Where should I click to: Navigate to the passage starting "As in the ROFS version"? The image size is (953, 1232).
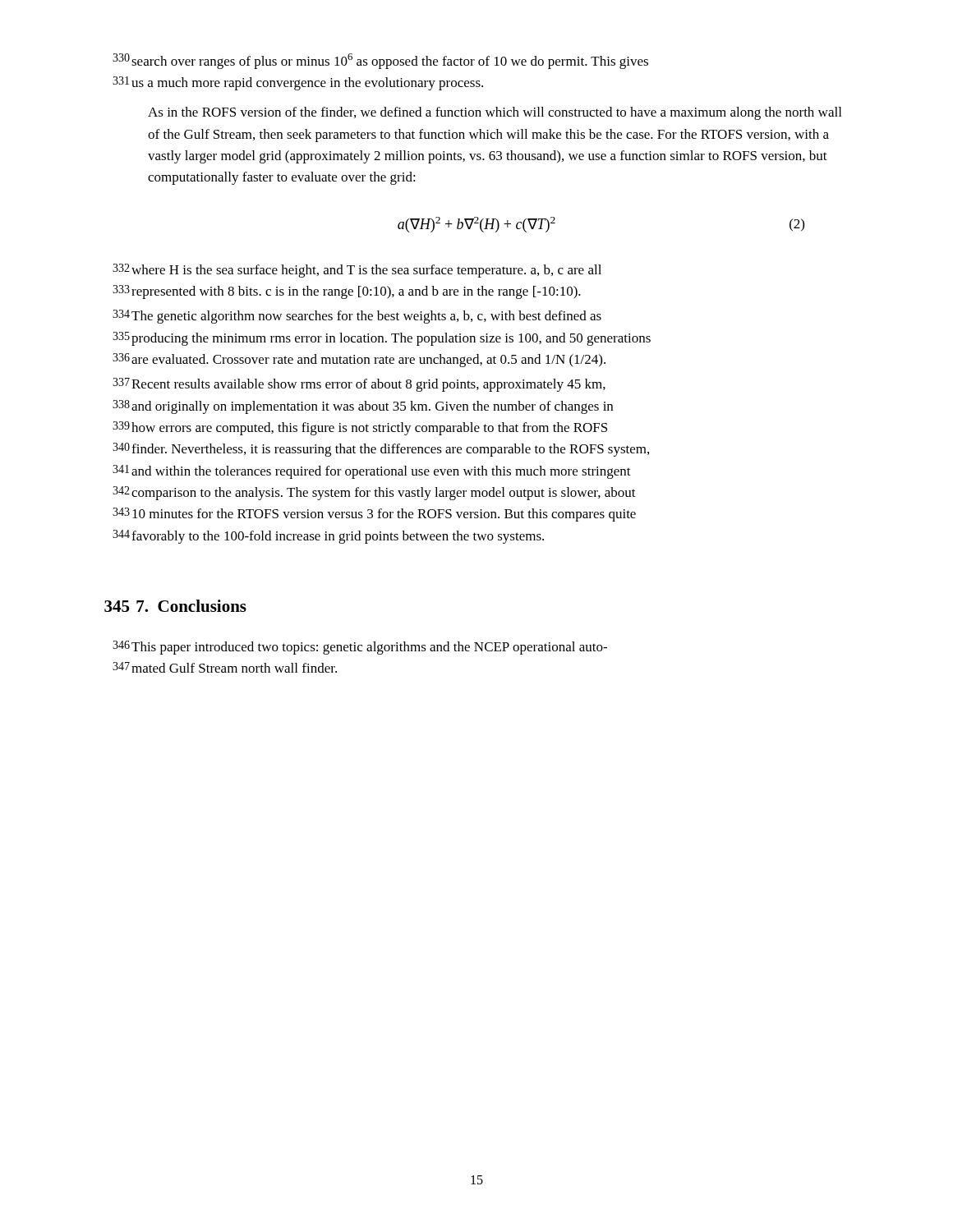click(x=495, y=145)
